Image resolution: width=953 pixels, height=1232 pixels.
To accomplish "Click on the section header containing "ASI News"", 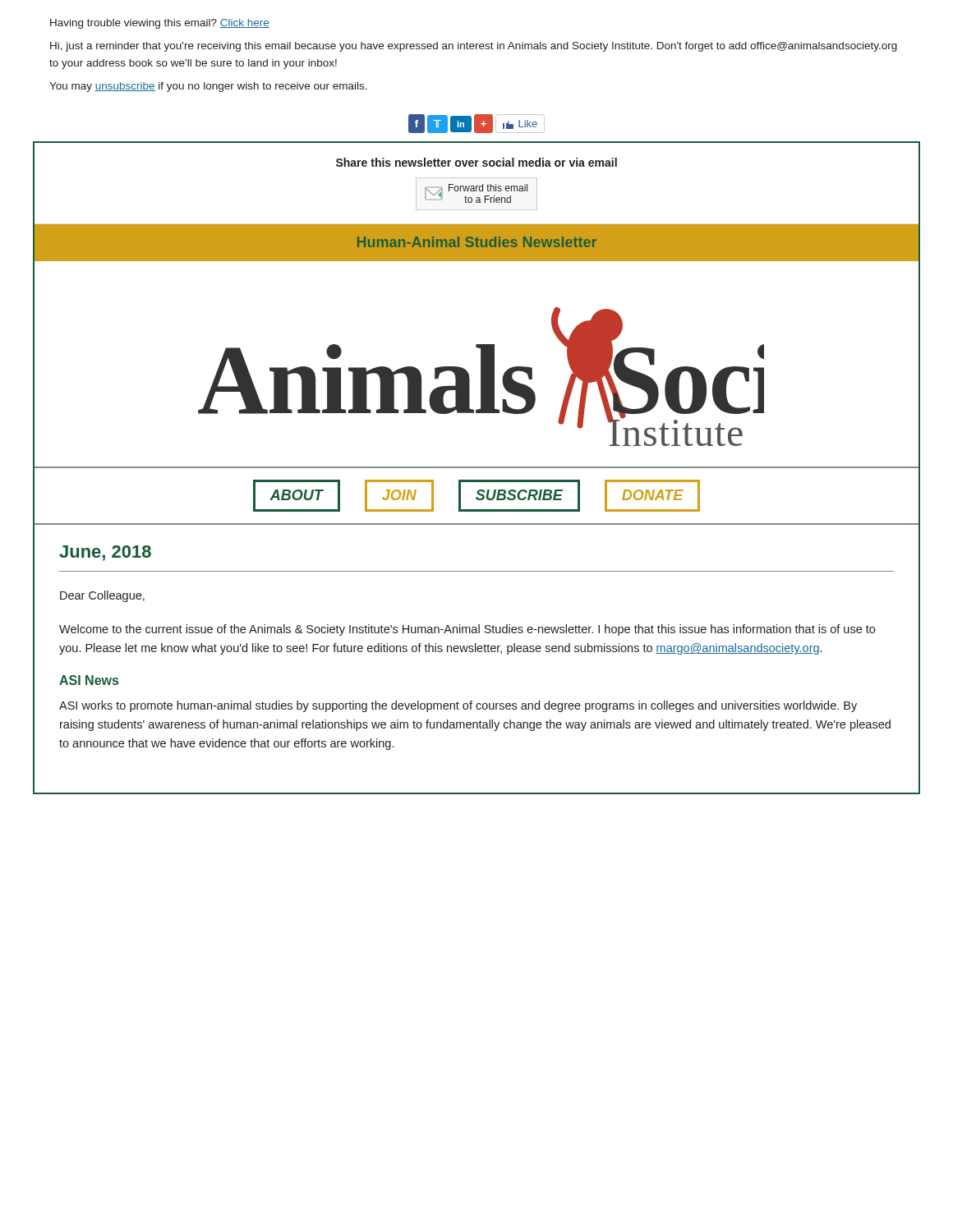I will tap(89, 680).
